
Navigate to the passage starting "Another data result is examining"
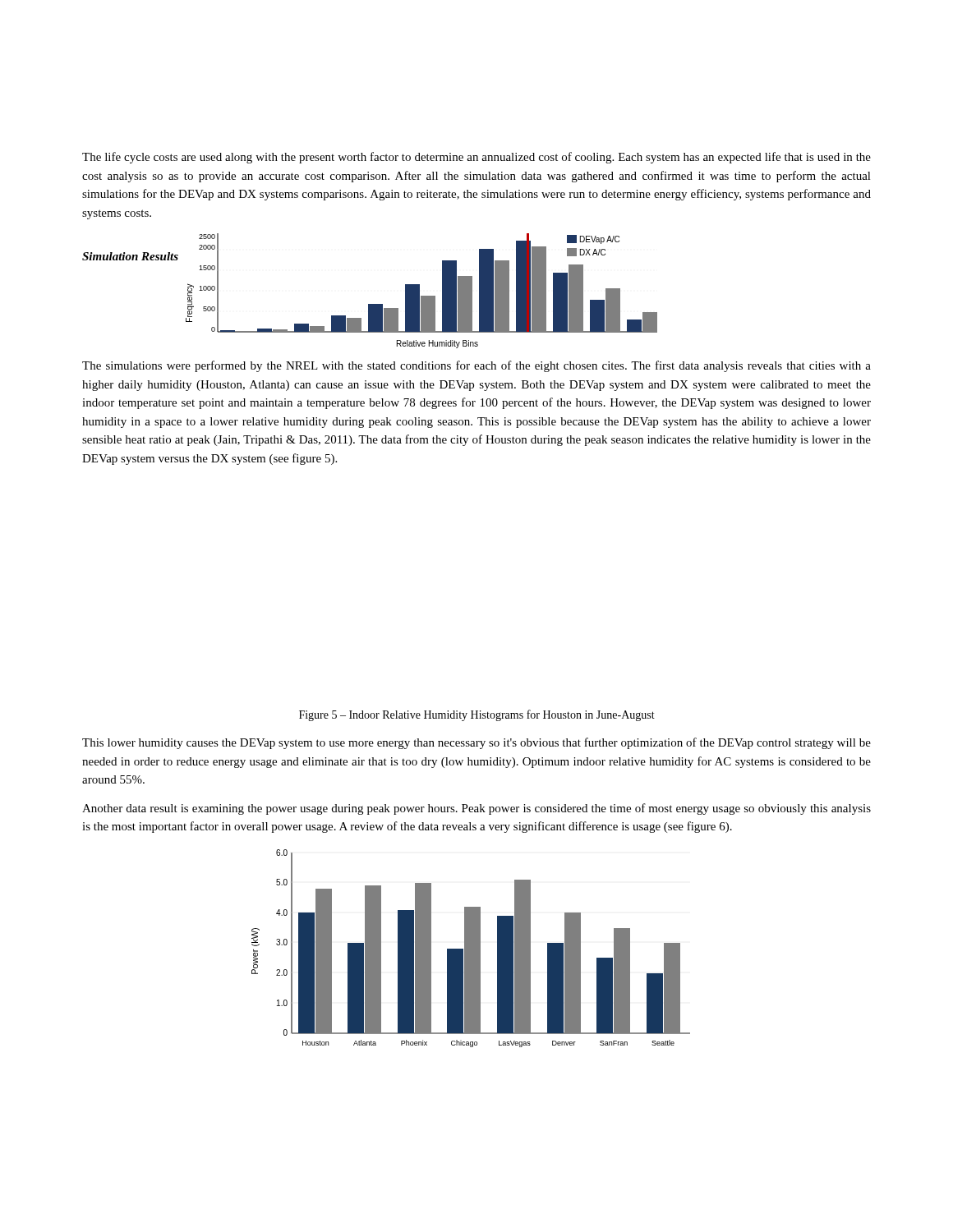point(476,817)
